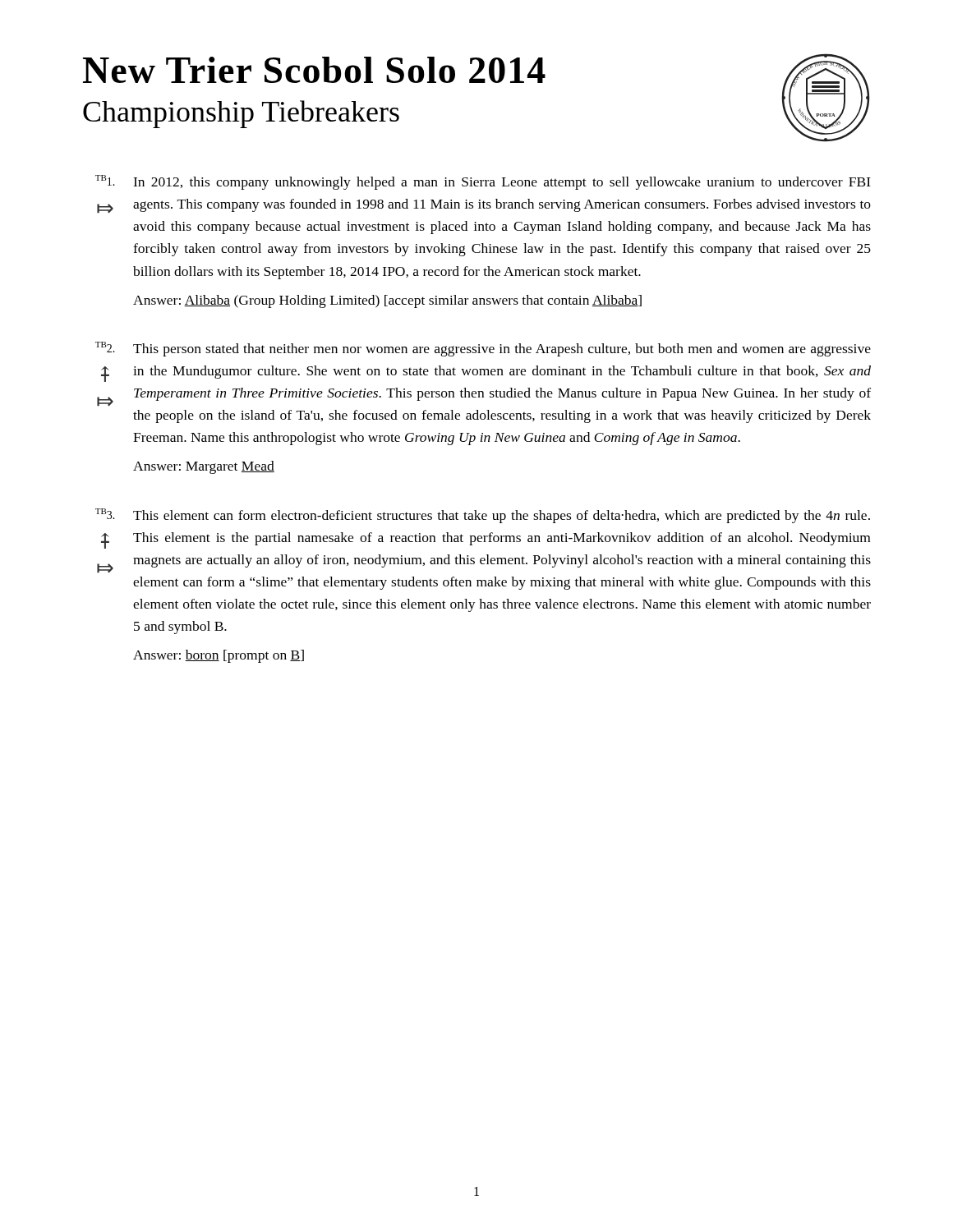Select the section header that says "Championship Tiebreakers"

[x=241, y=112]
